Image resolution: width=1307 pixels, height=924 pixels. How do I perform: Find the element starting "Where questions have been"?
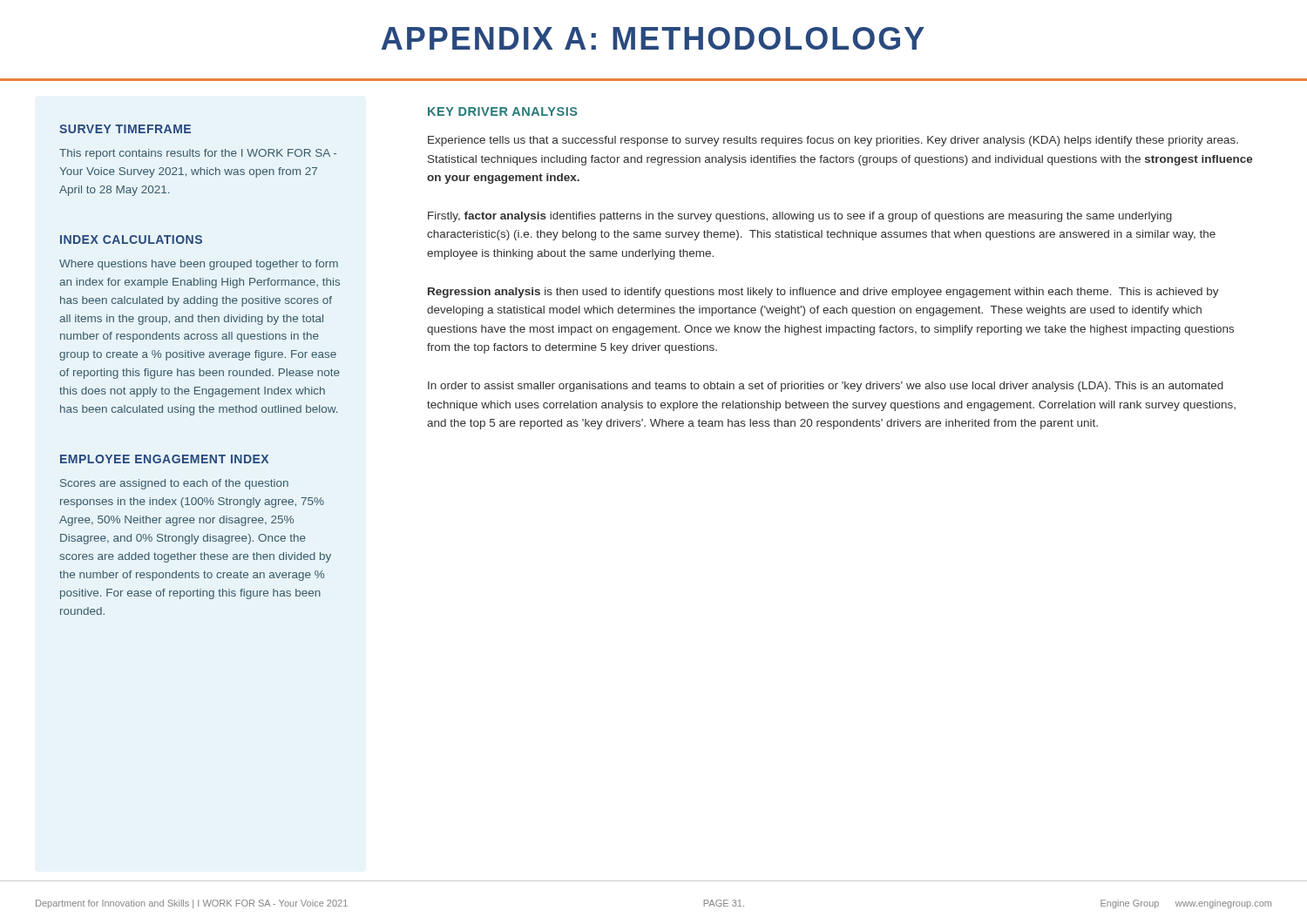click(x=200, y=336)
